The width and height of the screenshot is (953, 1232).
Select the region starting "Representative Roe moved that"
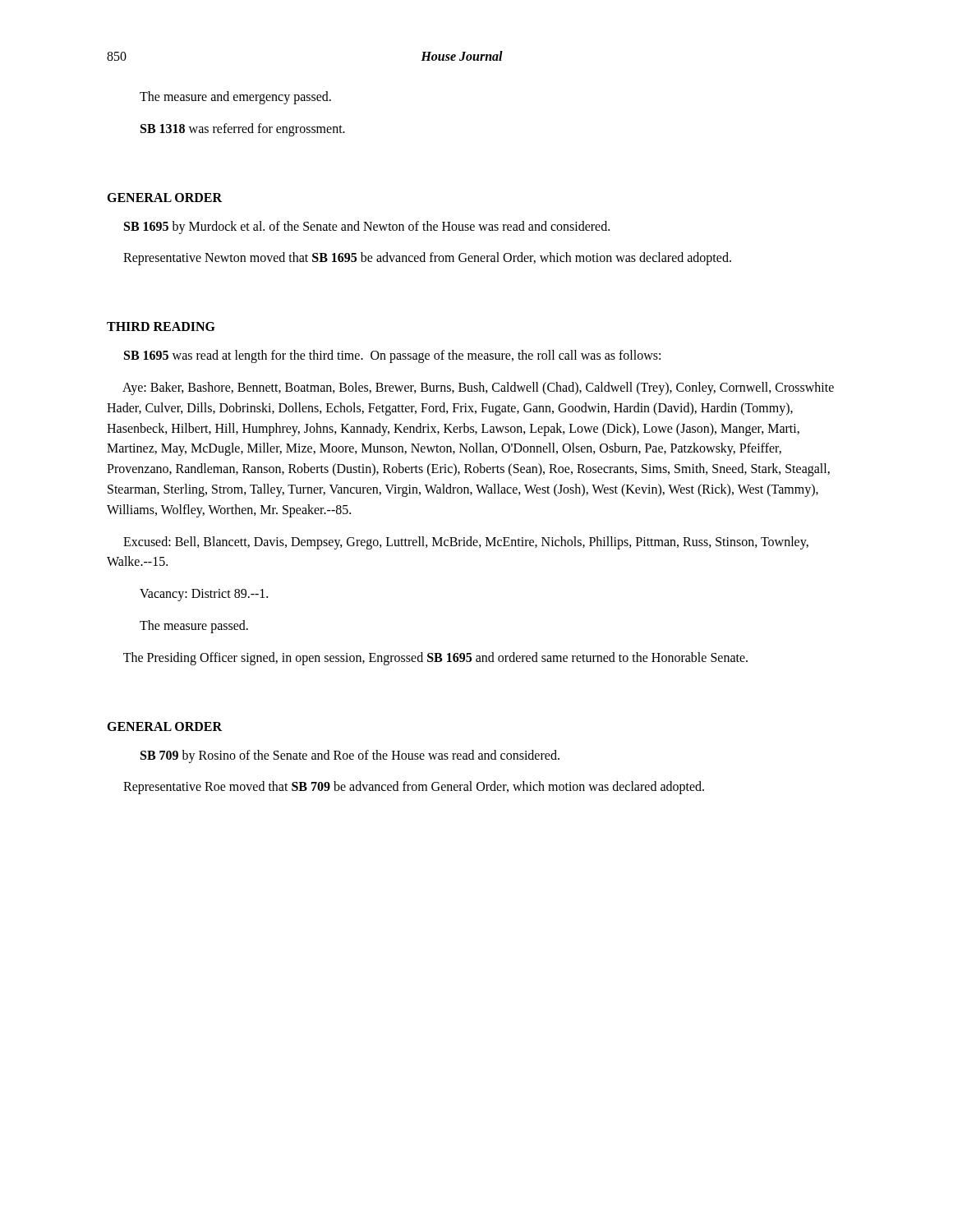click(x=406, y=787)
